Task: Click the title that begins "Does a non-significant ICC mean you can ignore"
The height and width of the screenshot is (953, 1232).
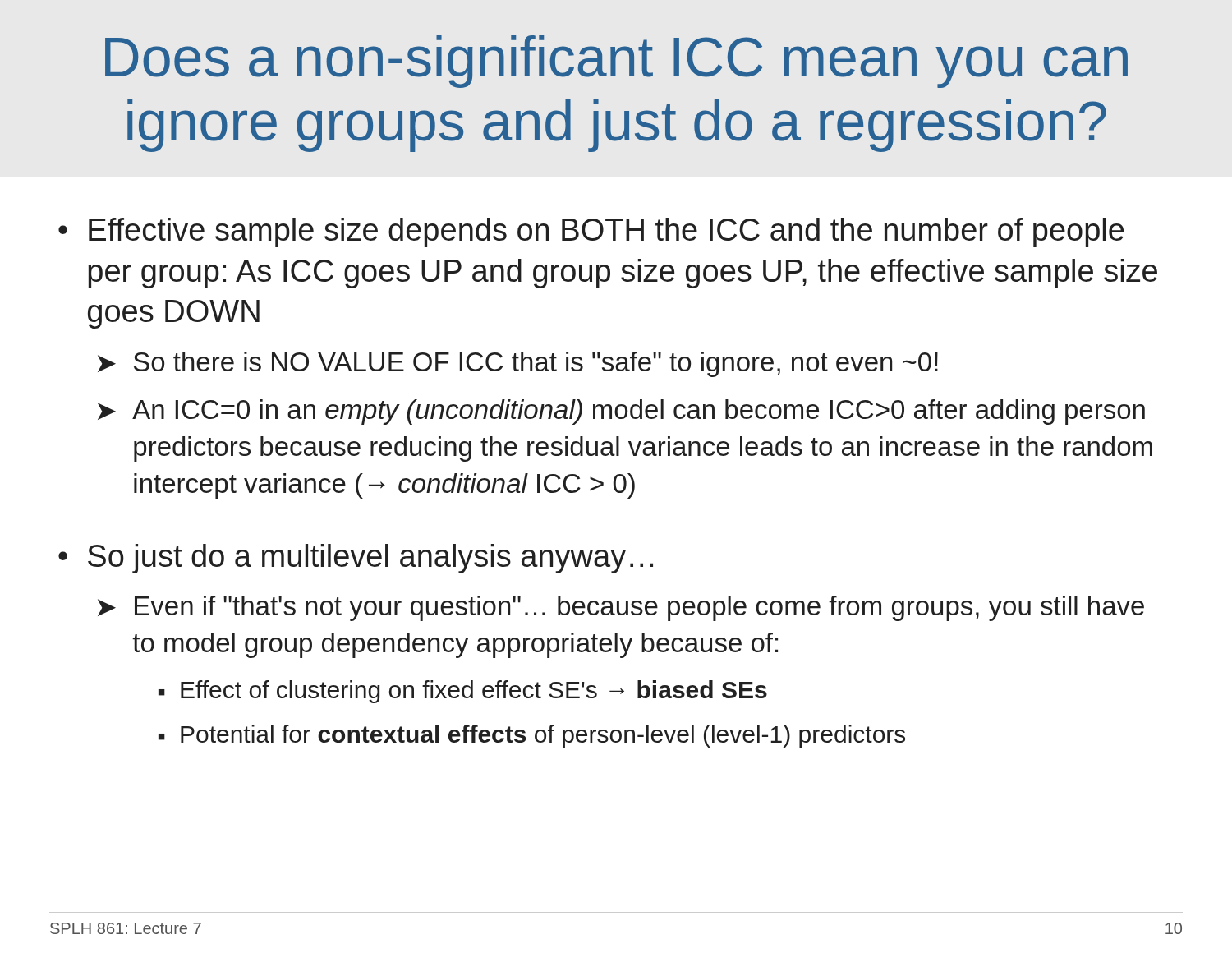Action: (x=616, y=89)
